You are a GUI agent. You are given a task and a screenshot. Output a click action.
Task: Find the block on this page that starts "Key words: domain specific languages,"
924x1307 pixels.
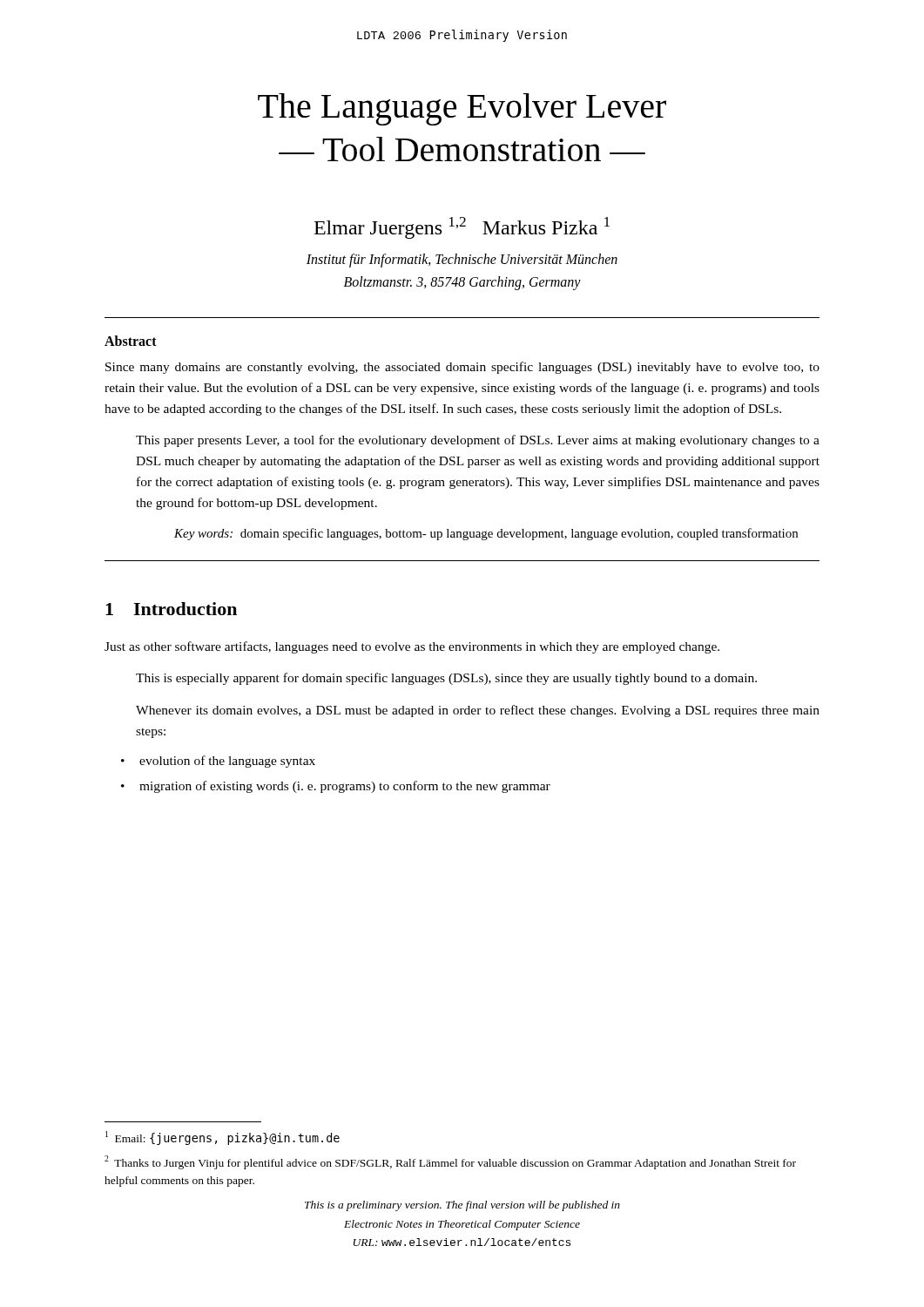[x=486, y=534]
